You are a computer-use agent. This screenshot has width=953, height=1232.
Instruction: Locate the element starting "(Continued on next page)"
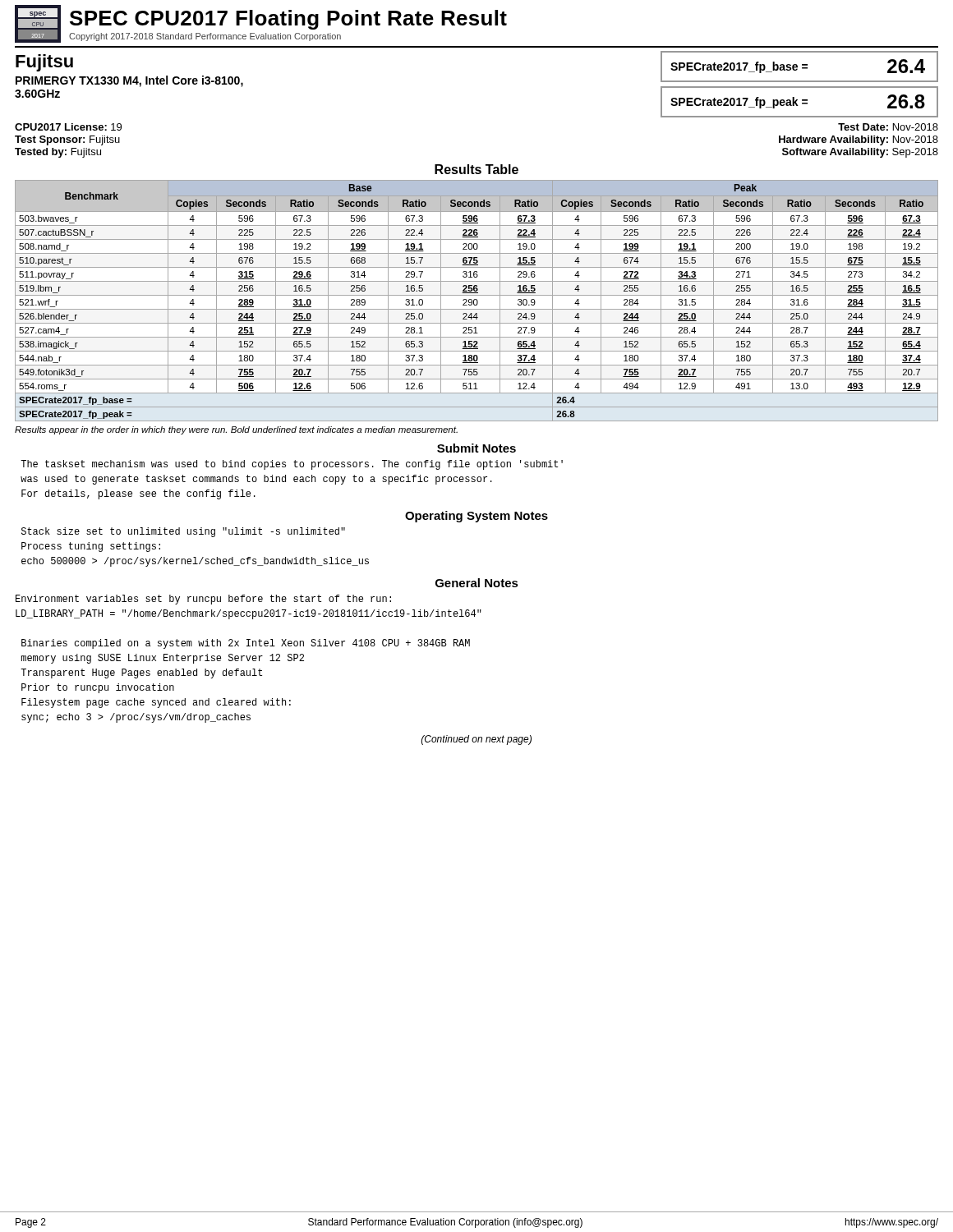476,739
